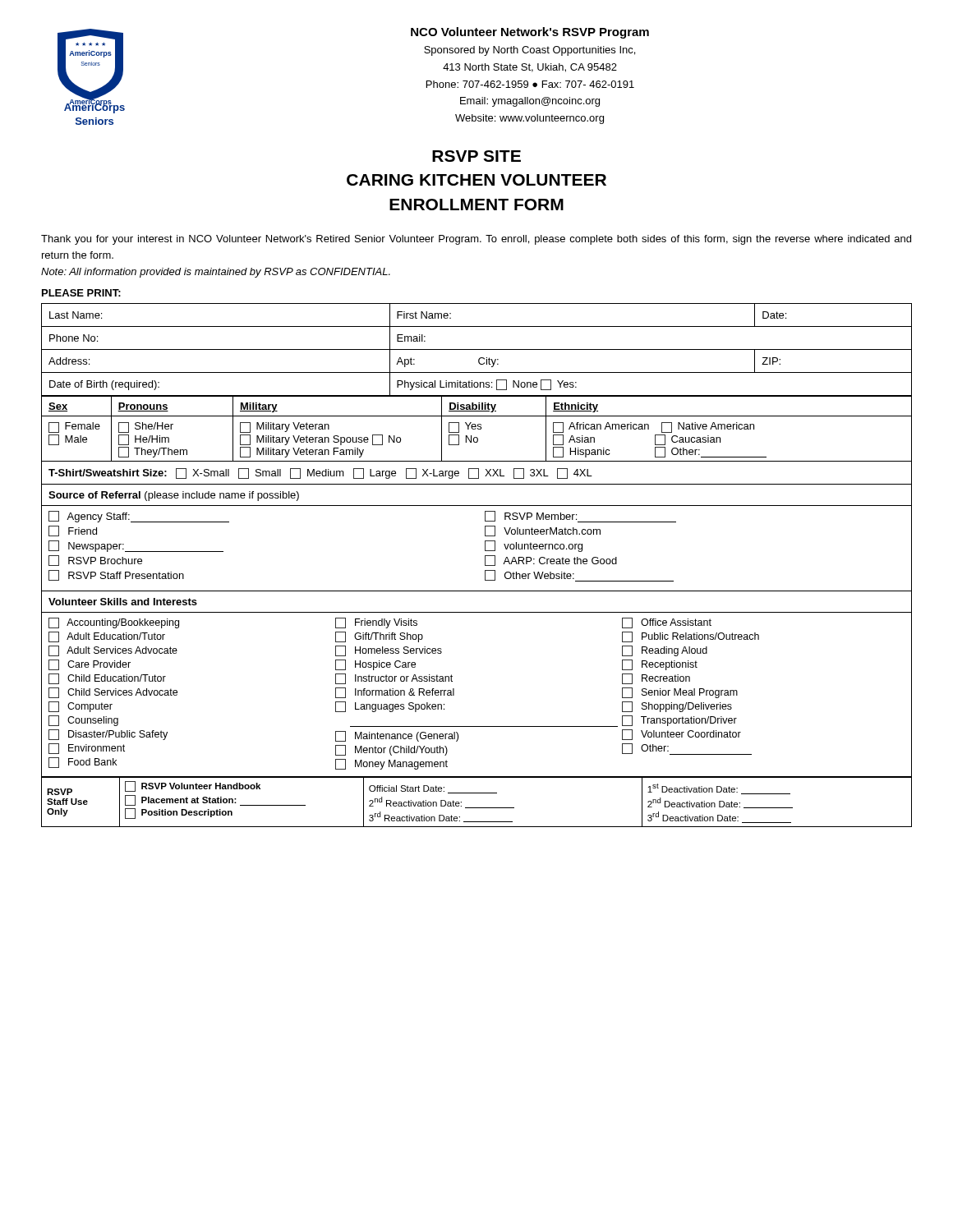Select the element starting "Languages Spoken:"
The image size is (953, 1232).
click(390, 706)
